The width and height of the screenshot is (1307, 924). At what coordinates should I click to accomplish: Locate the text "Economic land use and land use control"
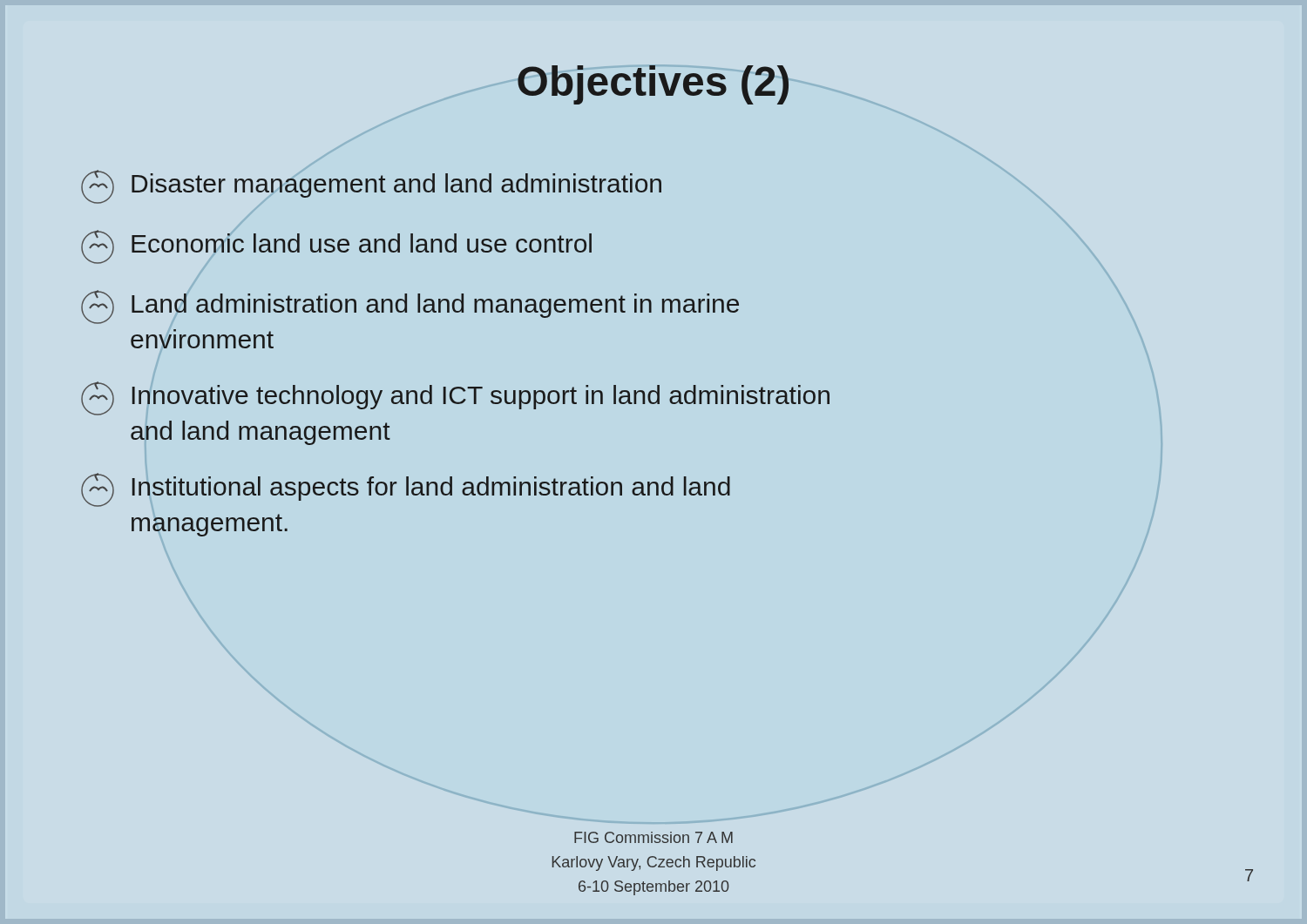336,246
